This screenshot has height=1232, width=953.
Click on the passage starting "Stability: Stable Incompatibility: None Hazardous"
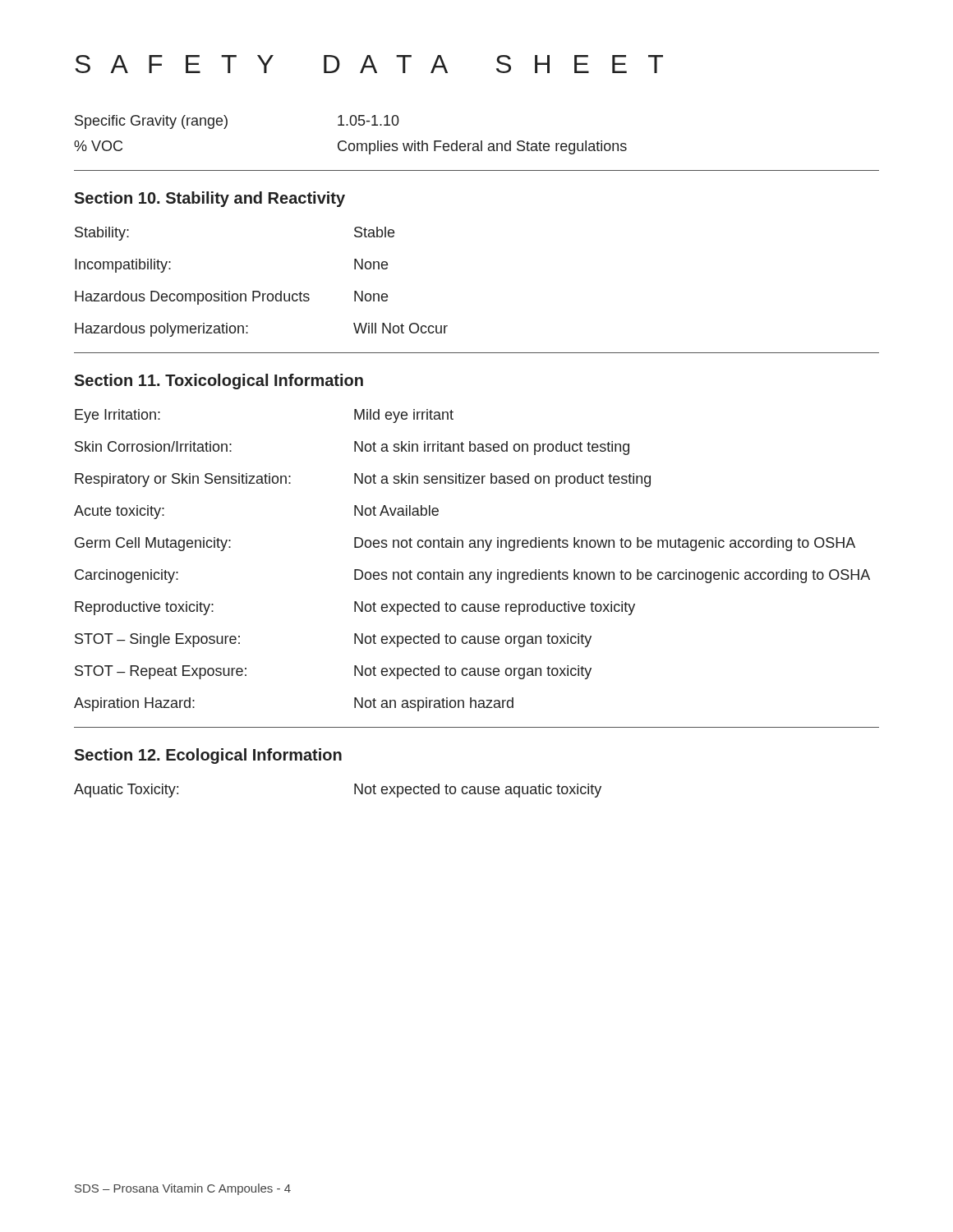pyautogui.click(x=98, y=234)
